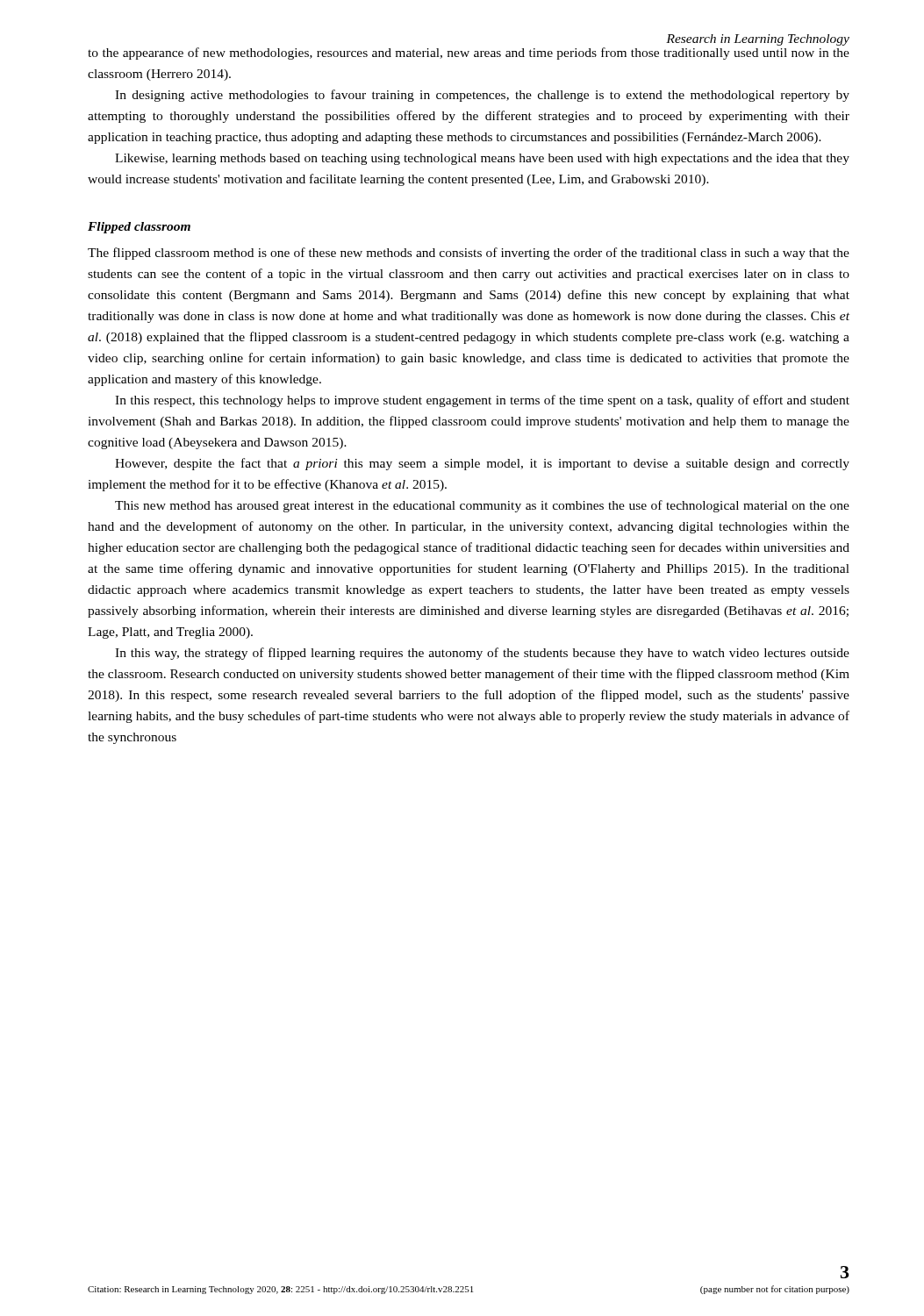Point to the region starting "In designing active methodologies to favour training in"
This screenshot has height=1316, width=924.
[469, 116]
